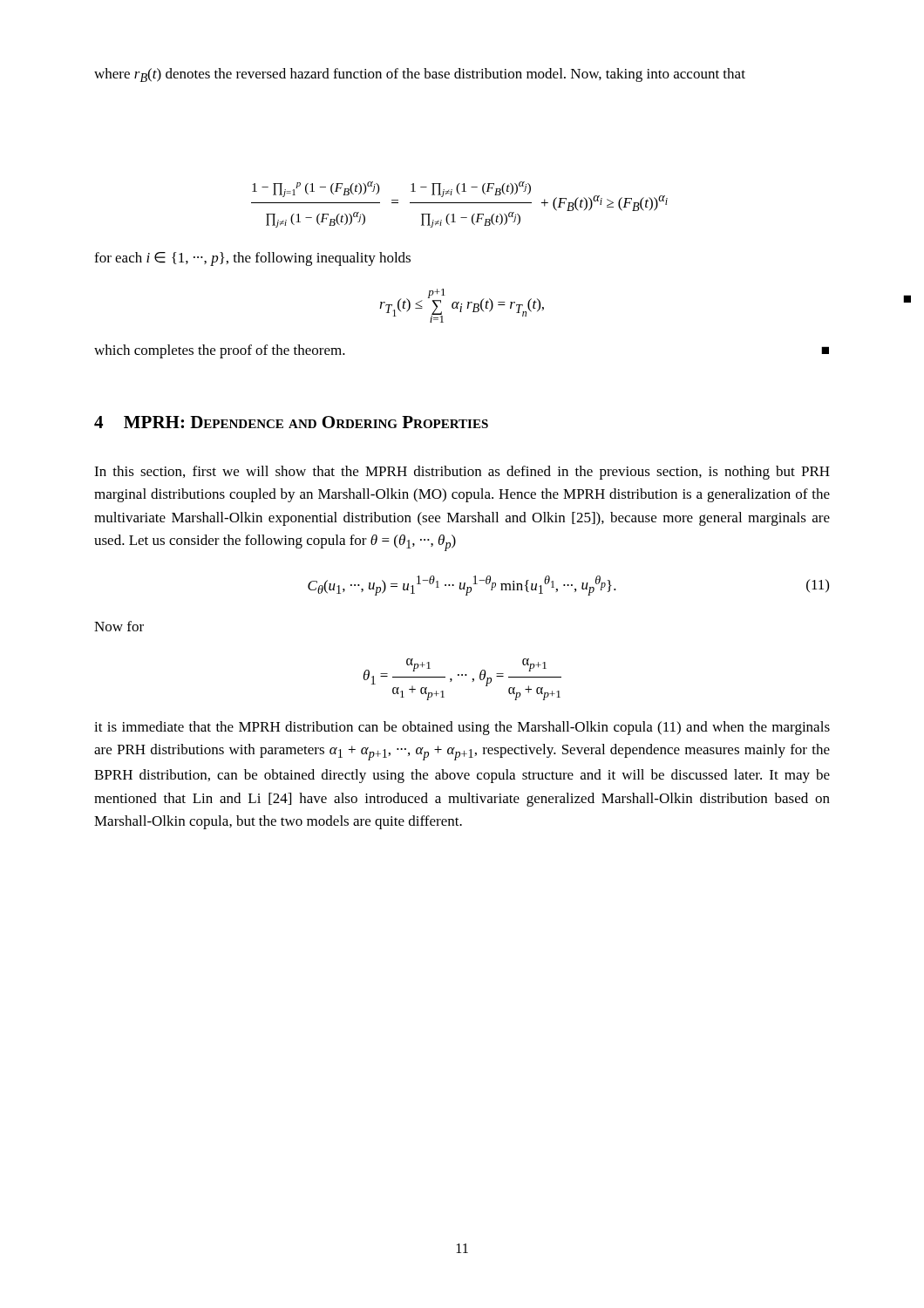Click on the formula with the text "1 − ∏j=1p (1 − (FB(t))αj)"
The width and height of the screenshot is (924, 1308).
click(462, 169)
